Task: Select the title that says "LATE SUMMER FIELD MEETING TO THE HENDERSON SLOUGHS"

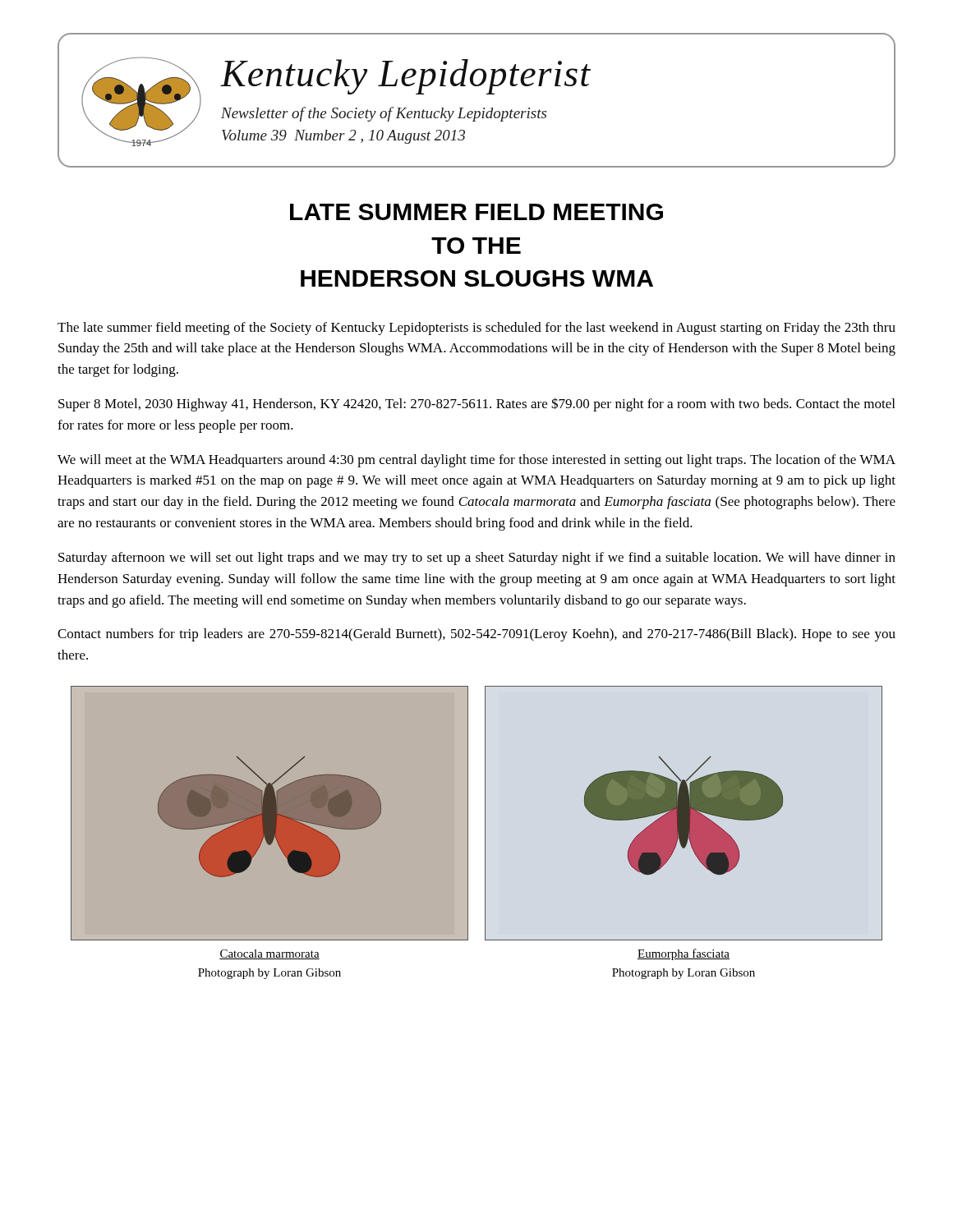Action: click(x=476, y=245)
